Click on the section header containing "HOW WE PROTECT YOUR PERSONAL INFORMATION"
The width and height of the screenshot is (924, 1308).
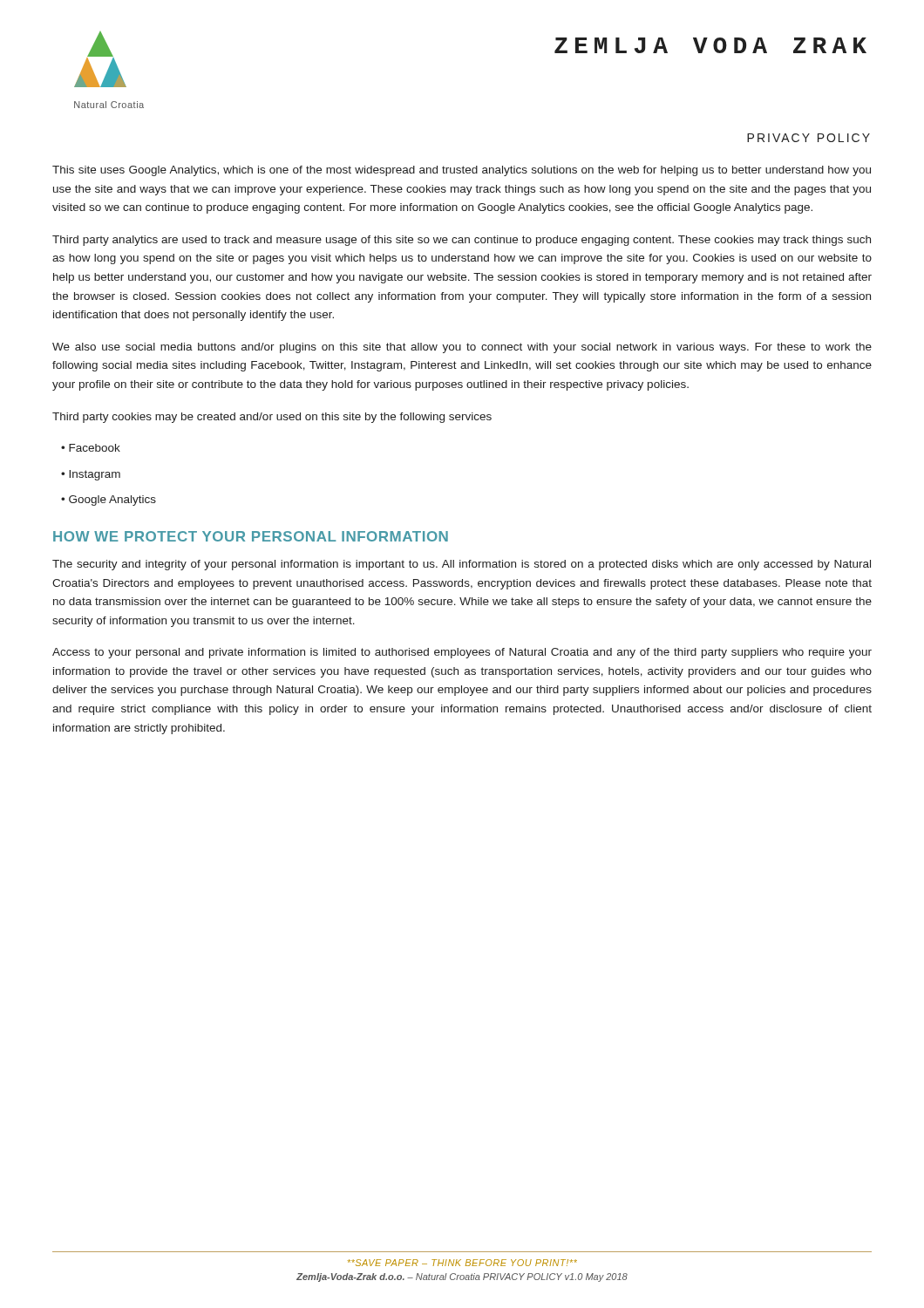point(251,537)
